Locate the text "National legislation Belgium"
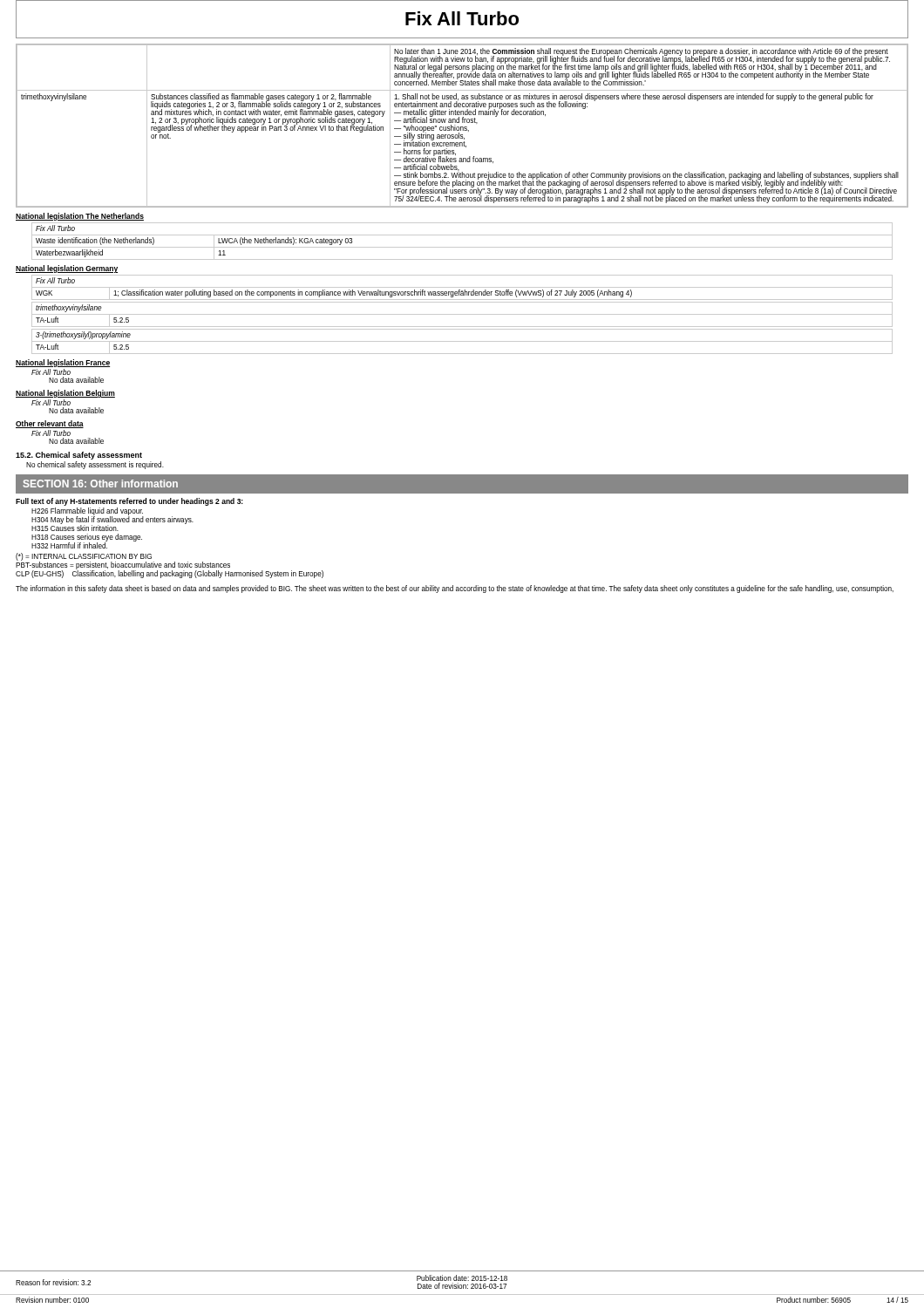 tap(65, 393)
